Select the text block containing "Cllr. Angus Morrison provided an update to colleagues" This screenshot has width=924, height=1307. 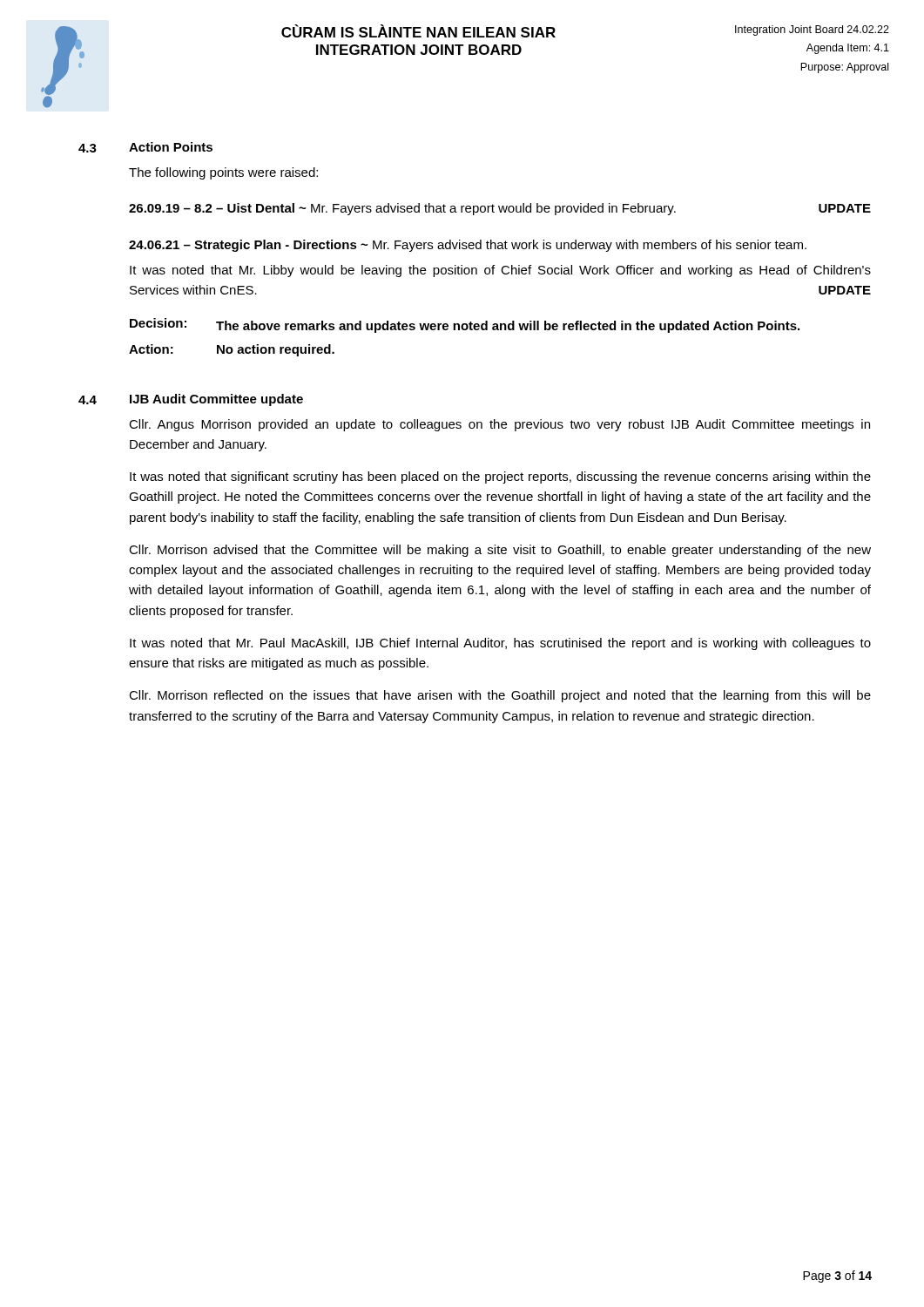(x=500, y=434)
